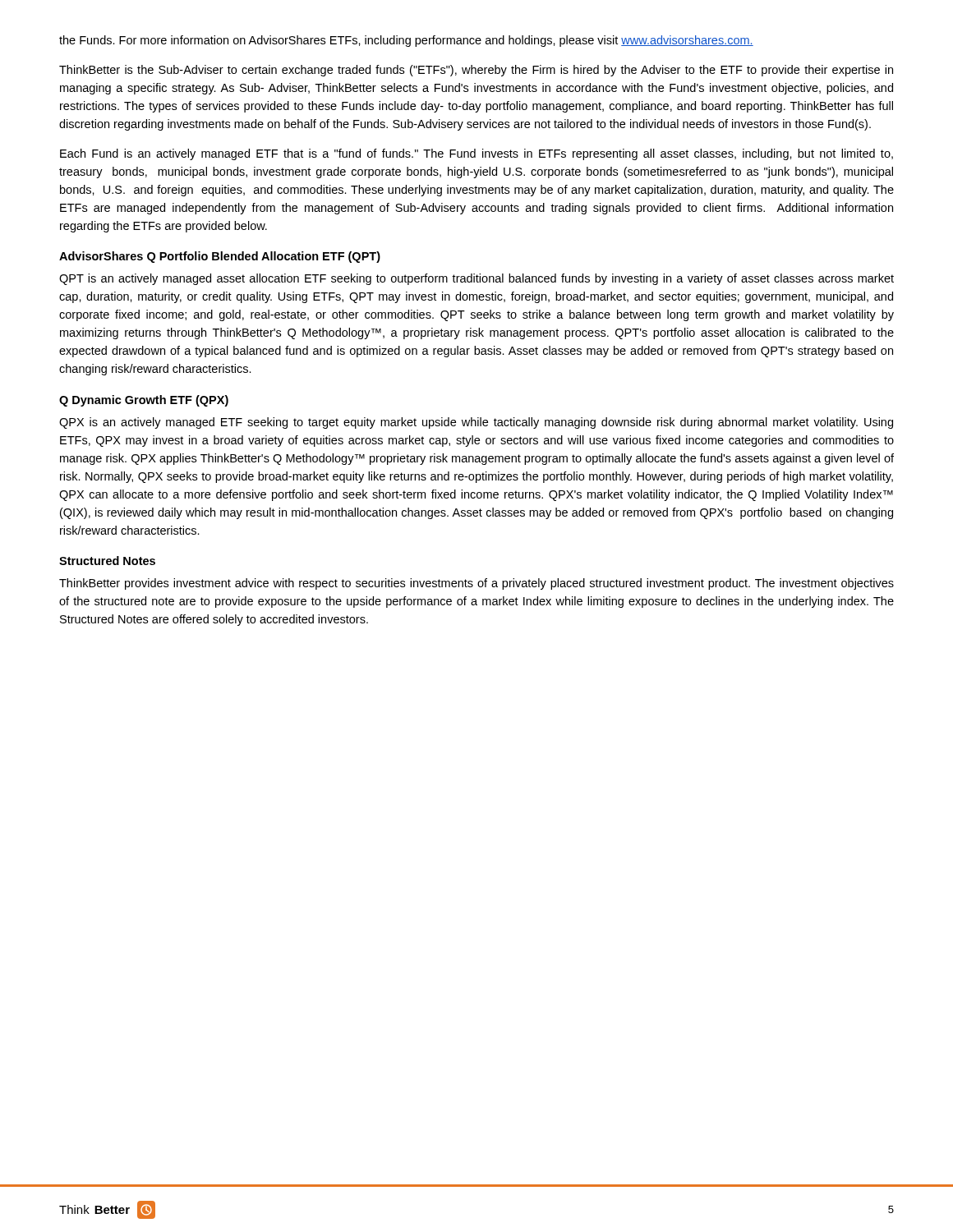The image size is (953, 1232).
Task: Where is the passage that starts "ThinkBetter provides investment advice with respect"?
Action: coord(476,601)
